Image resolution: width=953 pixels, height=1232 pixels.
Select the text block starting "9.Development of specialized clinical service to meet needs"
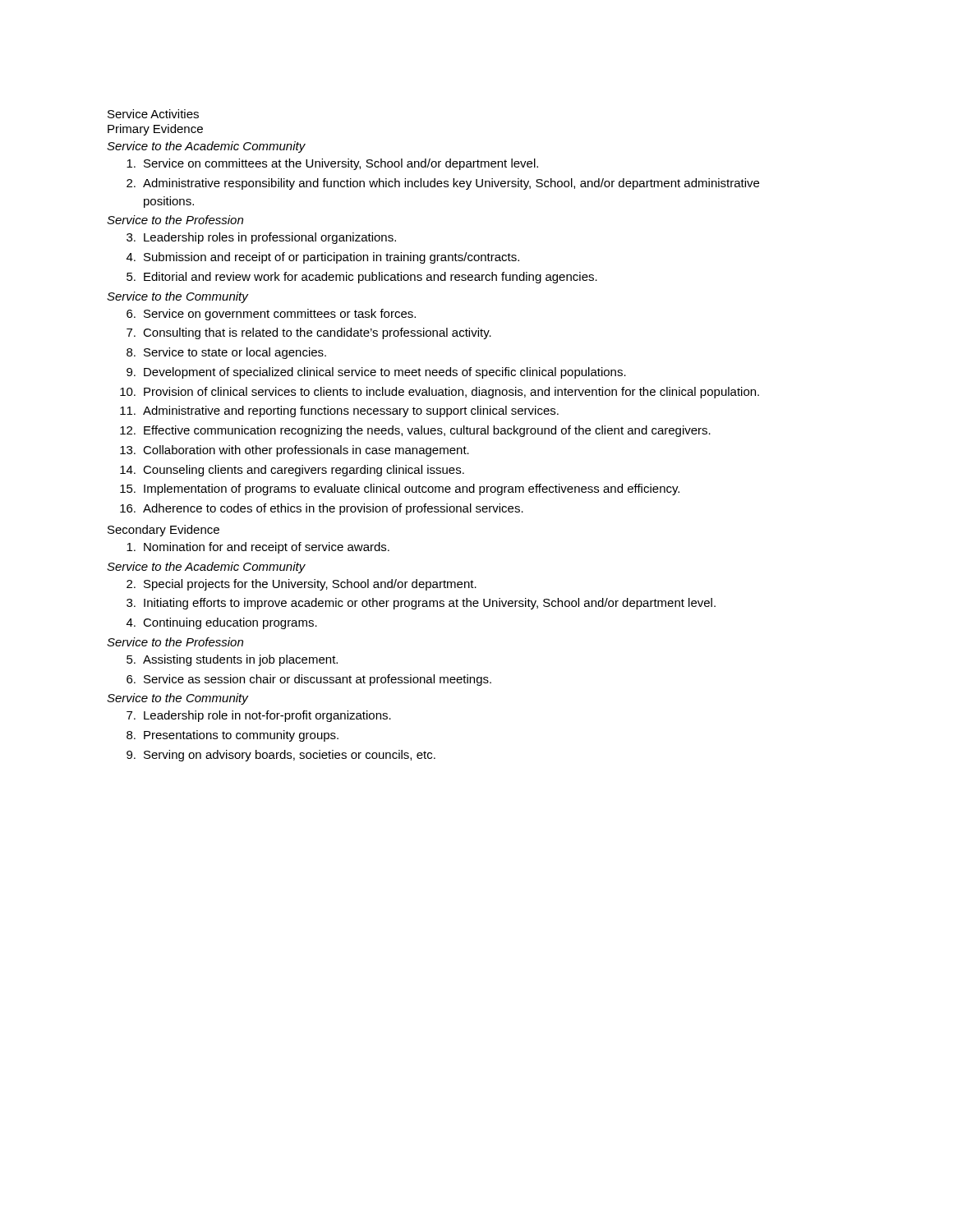pyautogui.click(x=460, y=372)
